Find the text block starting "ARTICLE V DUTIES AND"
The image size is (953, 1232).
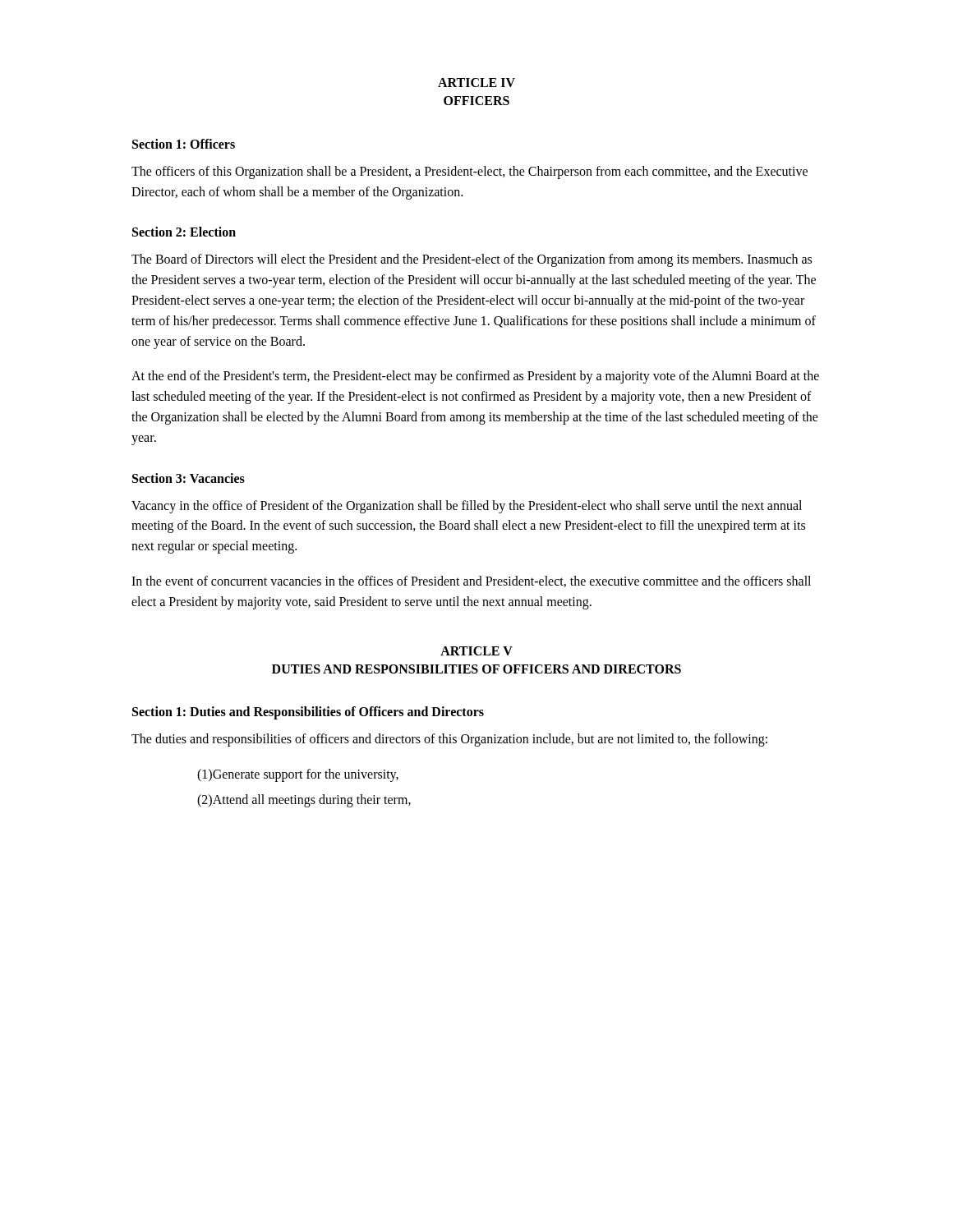pyautogui.click(x=476, y=660)
